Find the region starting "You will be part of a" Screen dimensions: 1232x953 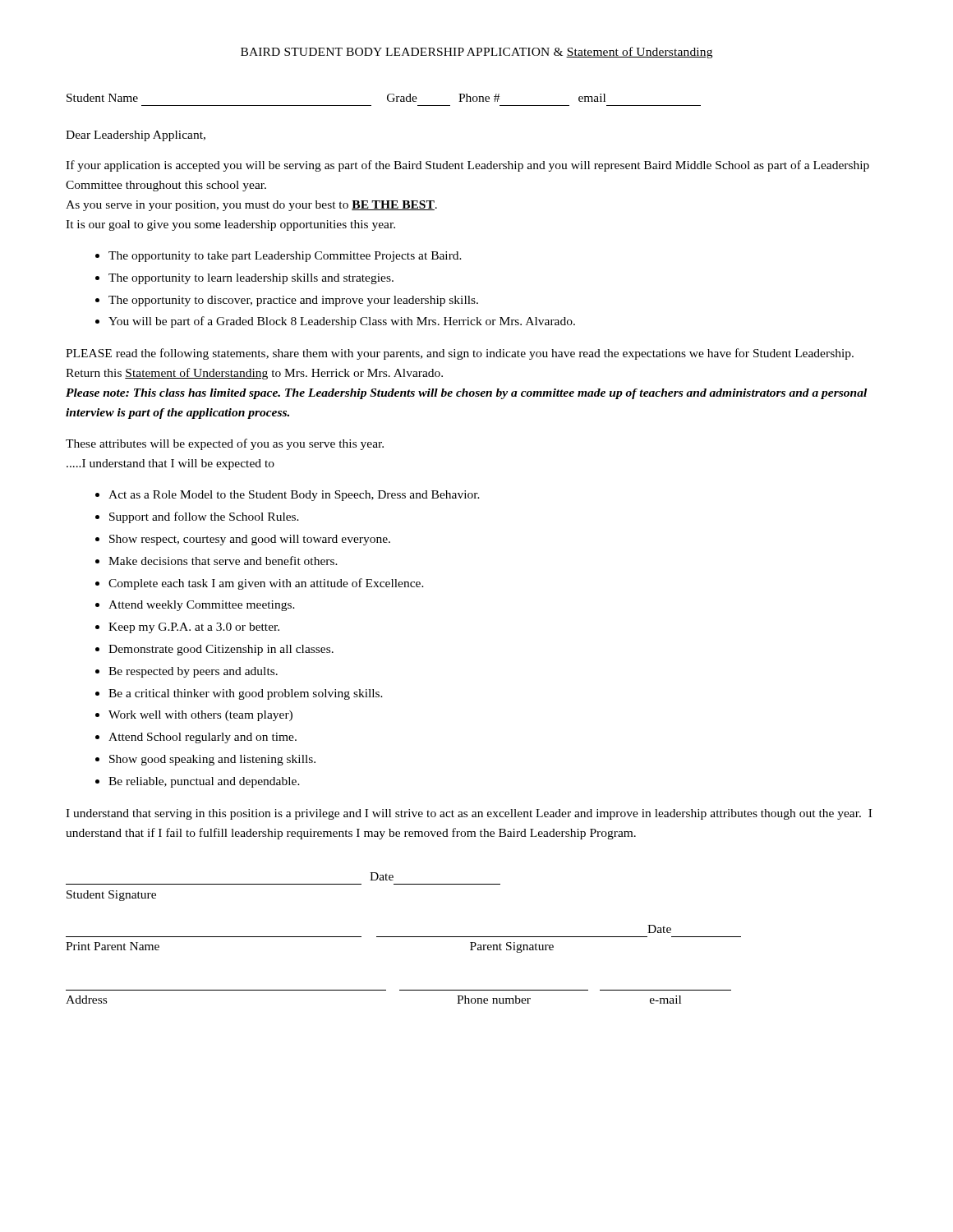tap(342, 321)
